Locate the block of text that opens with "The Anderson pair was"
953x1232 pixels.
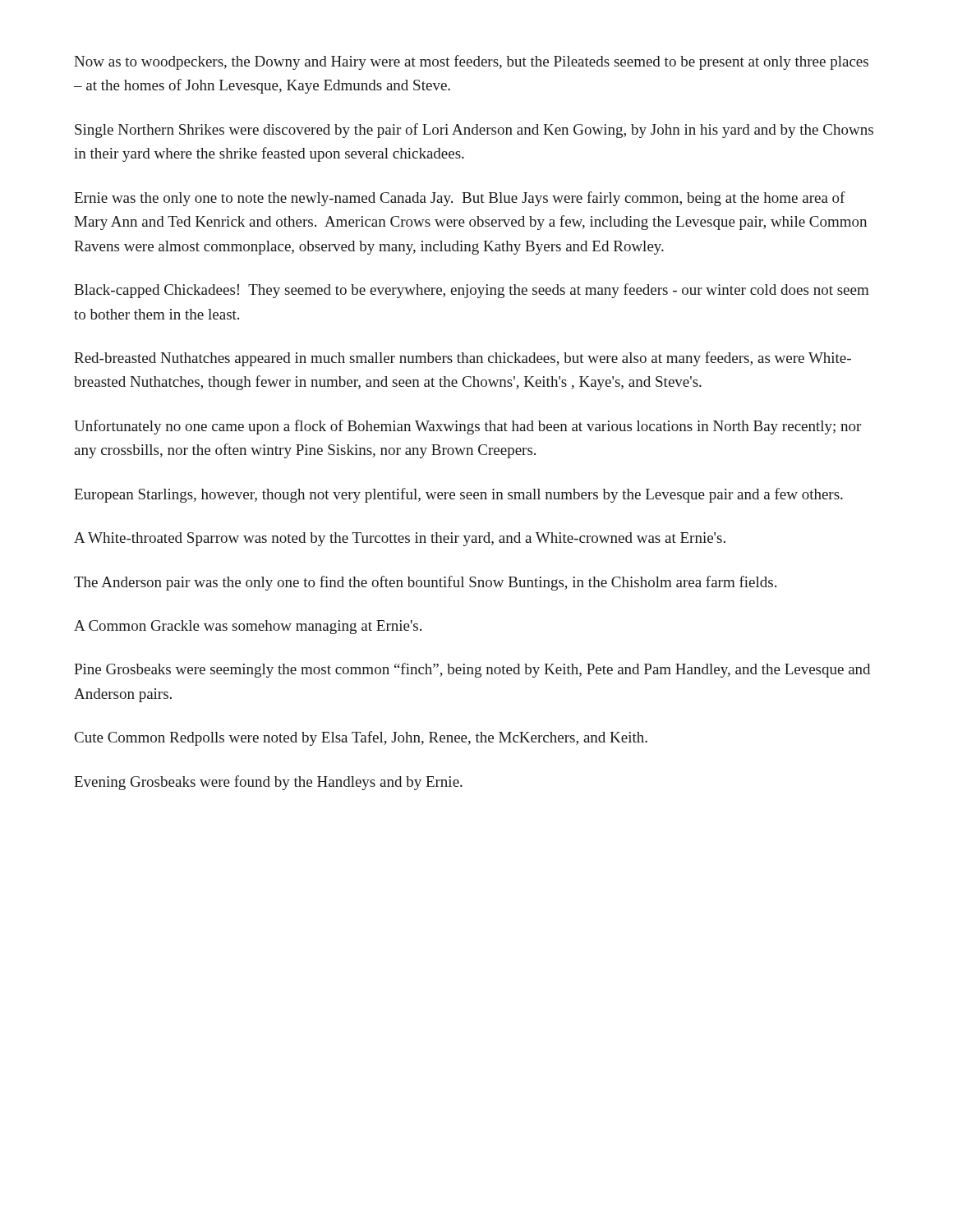click(426, 582)
